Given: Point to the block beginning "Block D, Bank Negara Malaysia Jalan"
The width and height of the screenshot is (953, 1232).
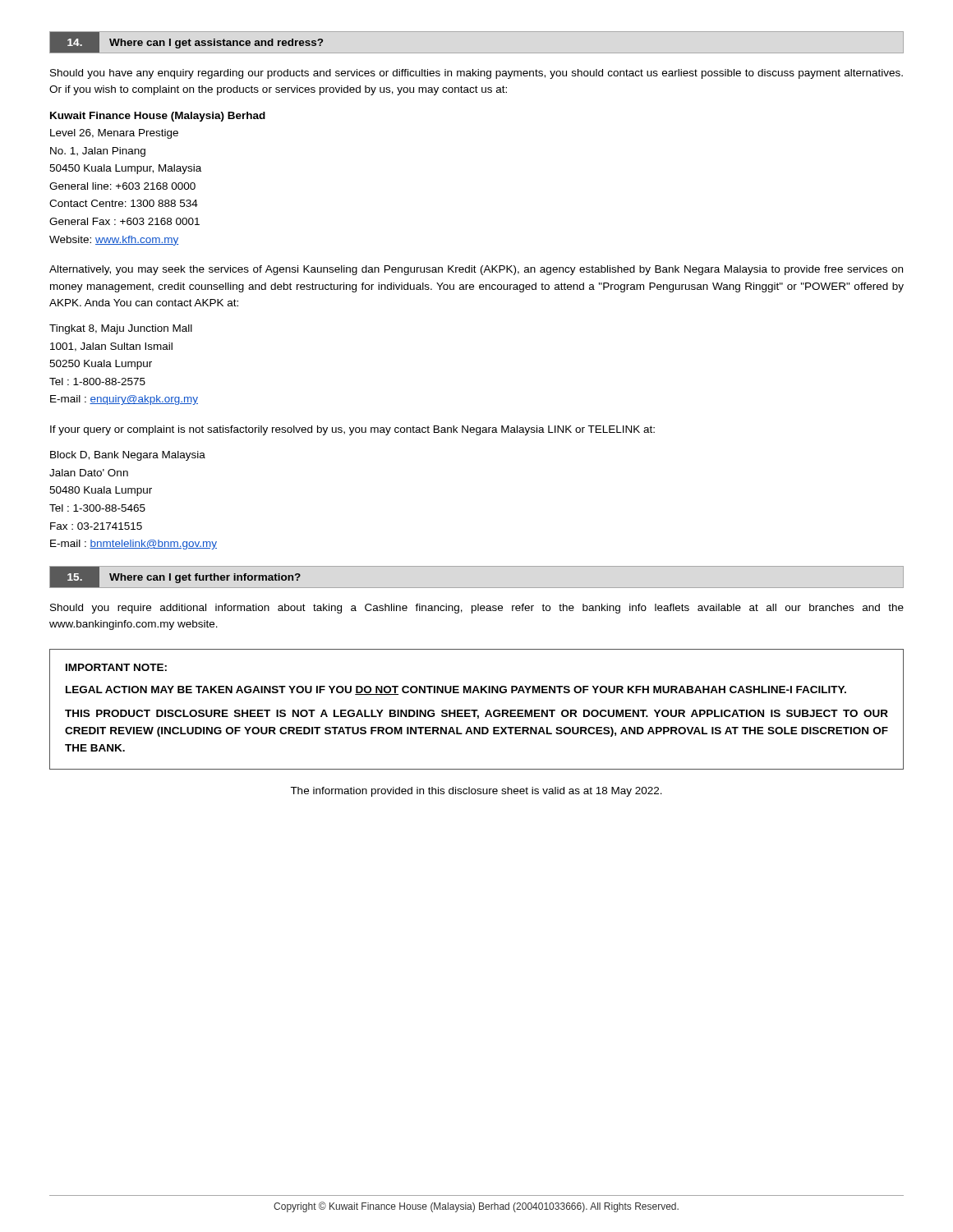Looking at the screenshot, I should pyautogui.click(x=128, y=456).
